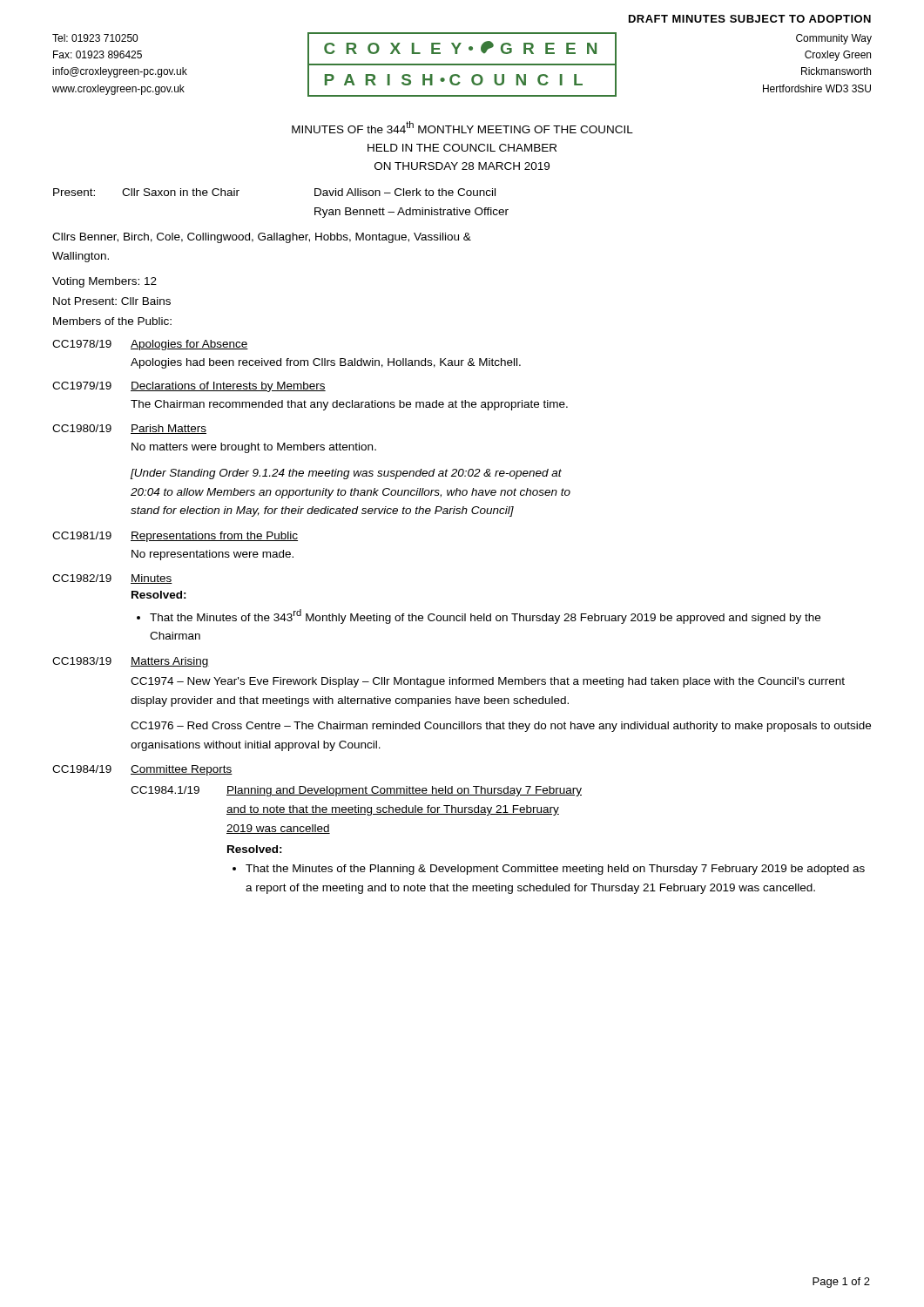924x1307 pixels.
Task: Point to the block beginning "CC1974 – New"
Action: pyautogui.click(x=488, y=690)
